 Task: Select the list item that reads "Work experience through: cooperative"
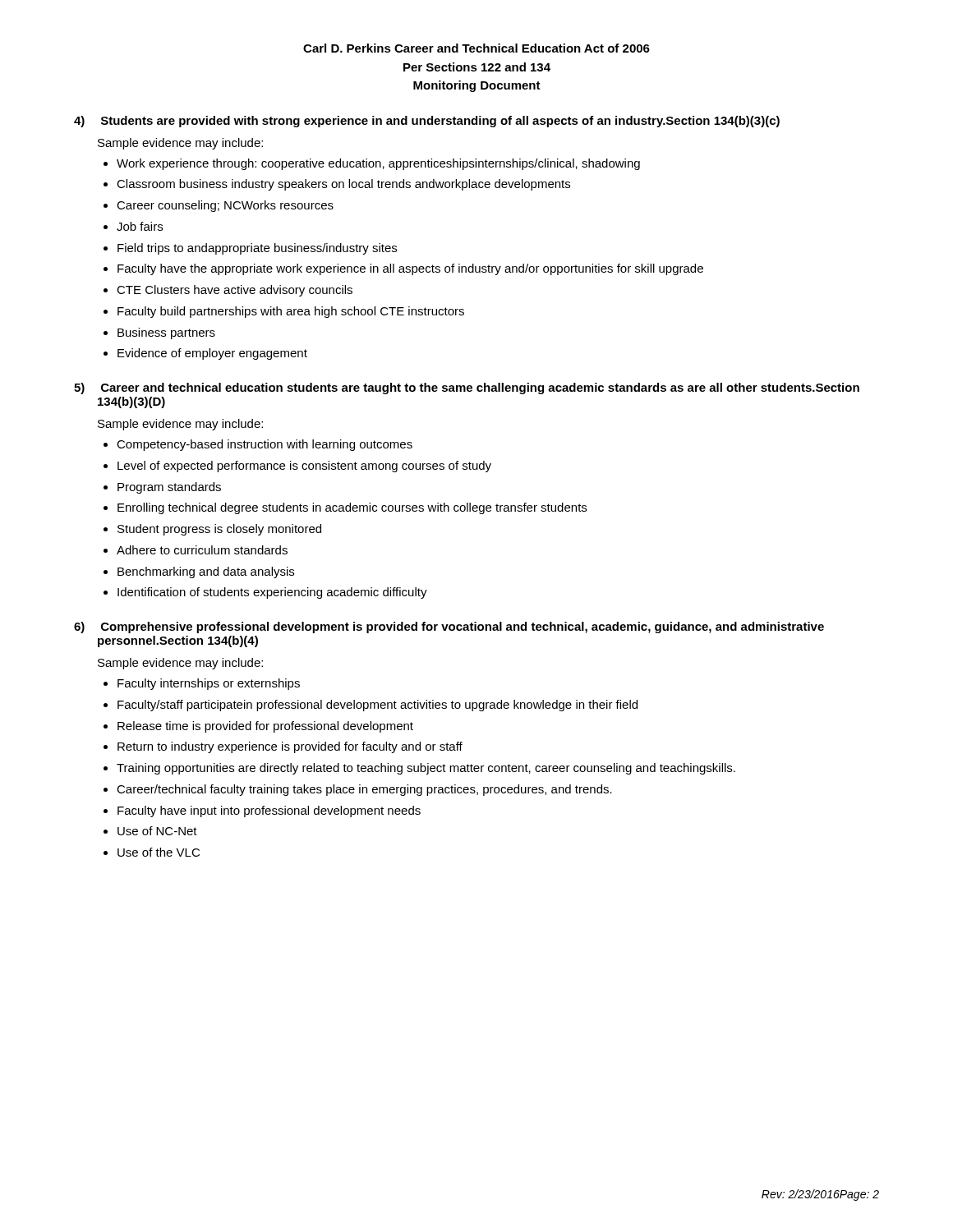pyautogui.click(x=379, y=163)
